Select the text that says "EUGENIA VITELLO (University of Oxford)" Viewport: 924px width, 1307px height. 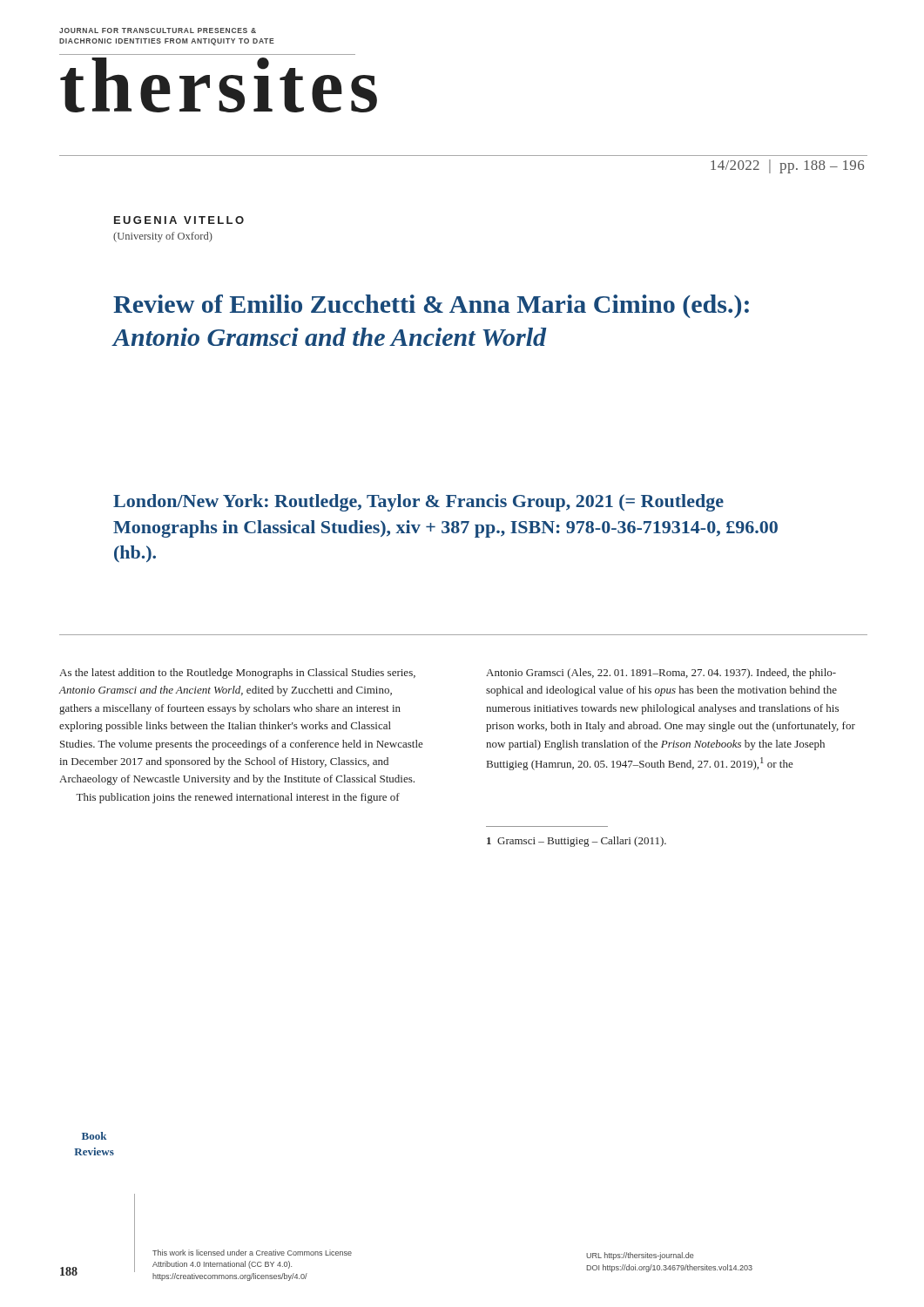click(180, 228)
